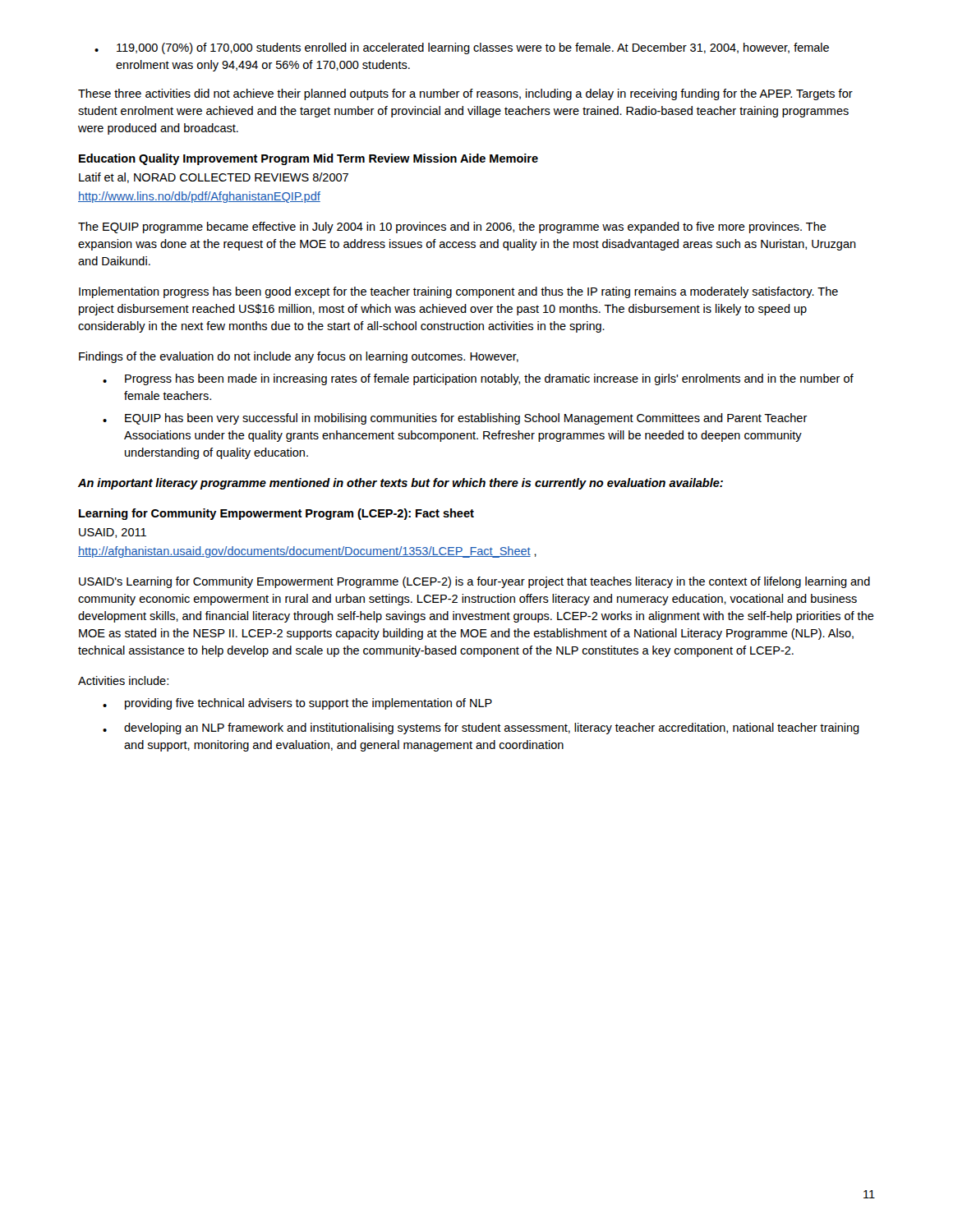Navigate to the text starting "http://afghanistan.usaid.gov/documents/document/Document/1353/LCEP_Fact_Sheet ,"

click(x=476, y=552)
